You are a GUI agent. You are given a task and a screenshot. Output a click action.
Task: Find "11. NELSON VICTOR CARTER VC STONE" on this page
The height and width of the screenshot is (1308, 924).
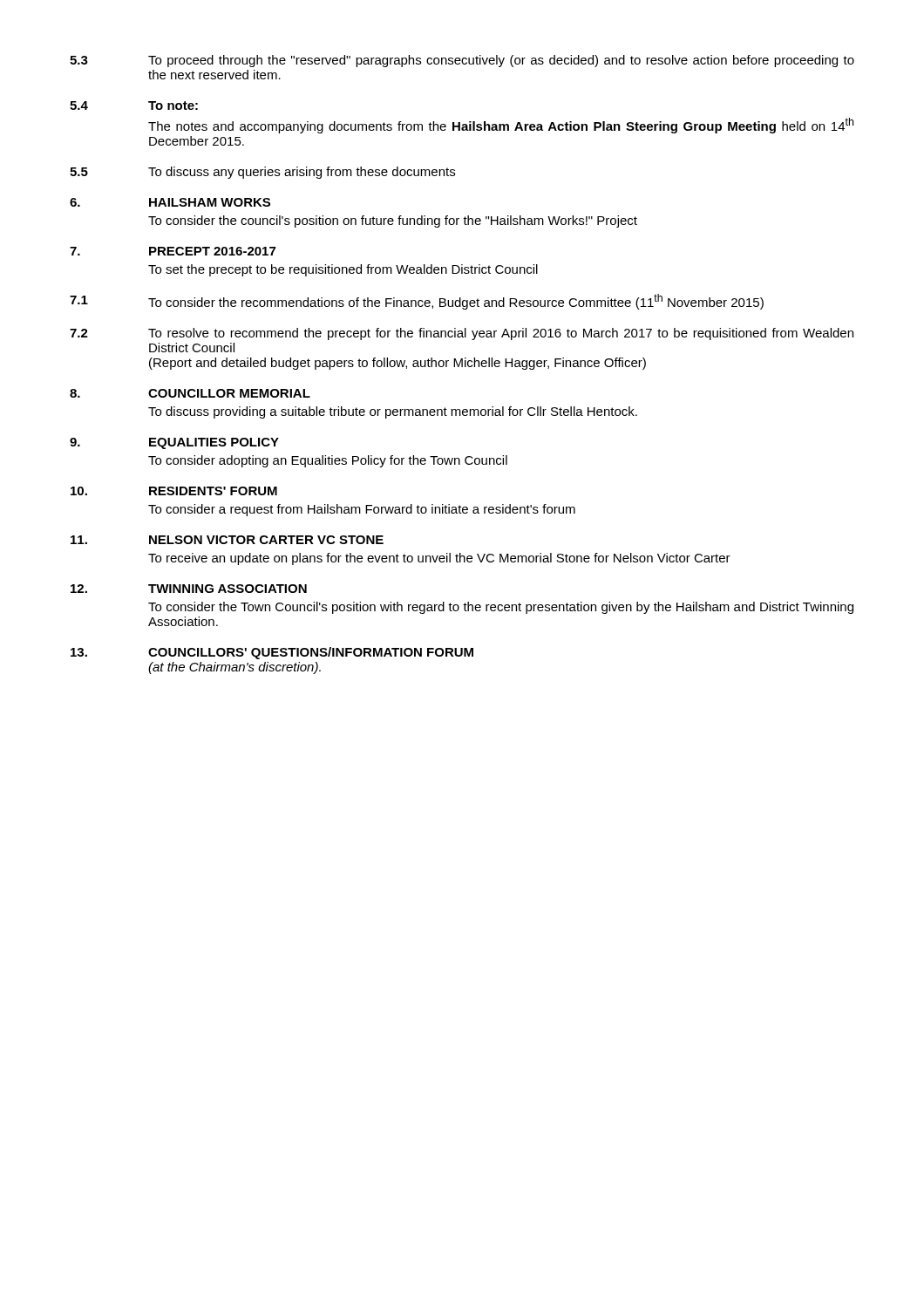pyautogui.click(x=227, y=540)
